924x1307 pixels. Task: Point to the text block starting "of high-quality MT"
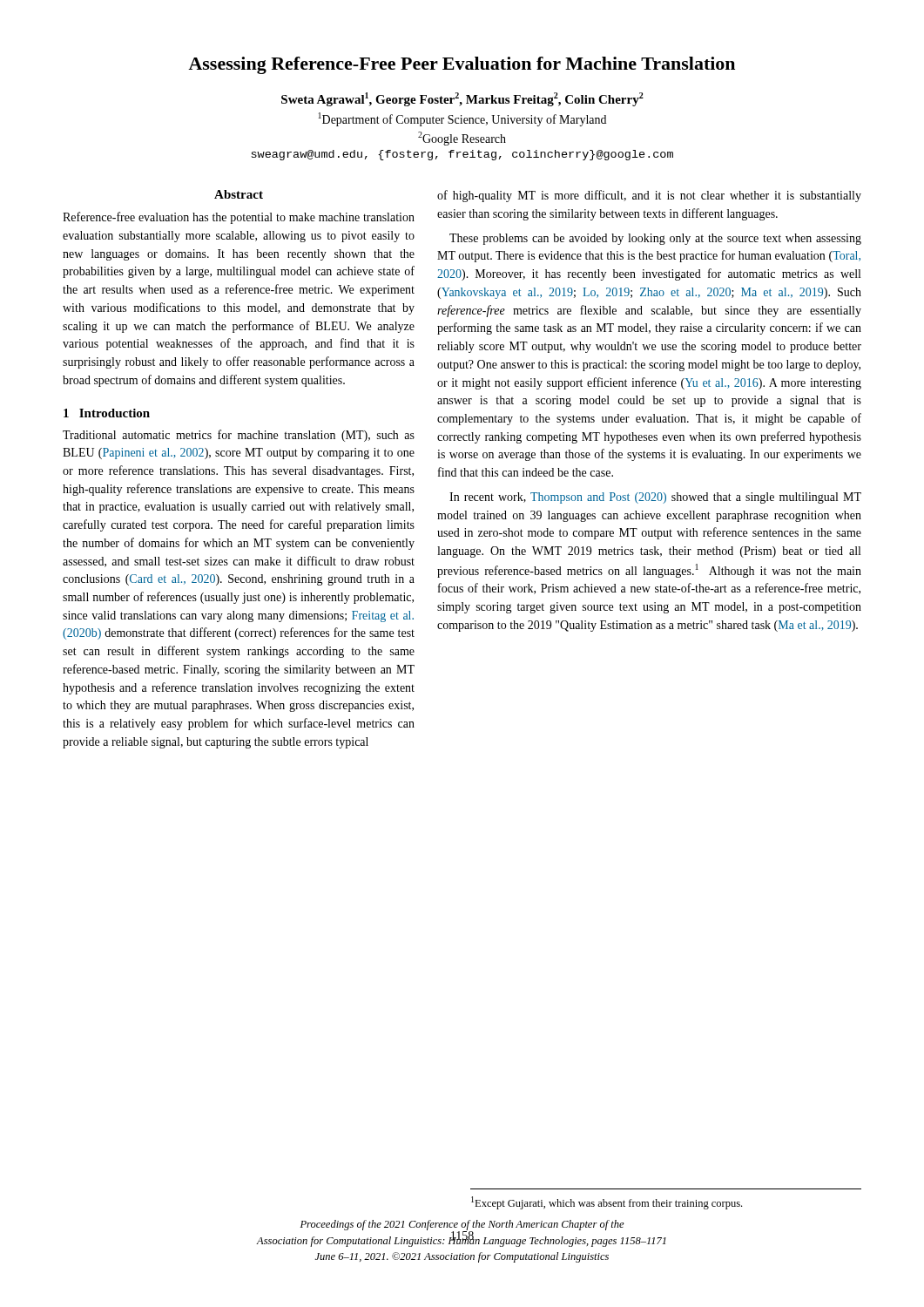click(x=649, y=411)
